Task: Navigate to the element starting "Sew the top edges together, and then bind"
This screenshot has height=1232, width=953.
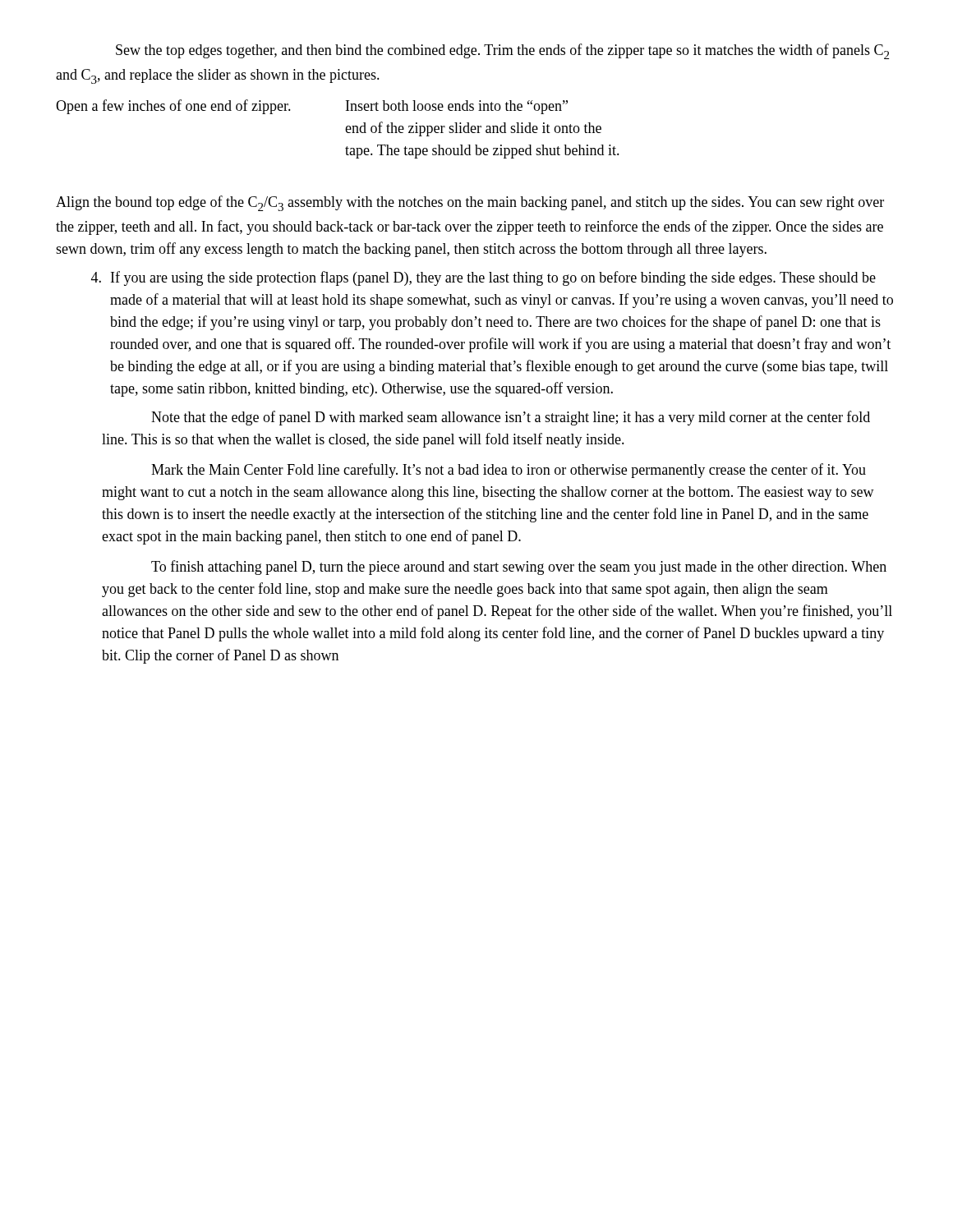Action: point(476,64)
